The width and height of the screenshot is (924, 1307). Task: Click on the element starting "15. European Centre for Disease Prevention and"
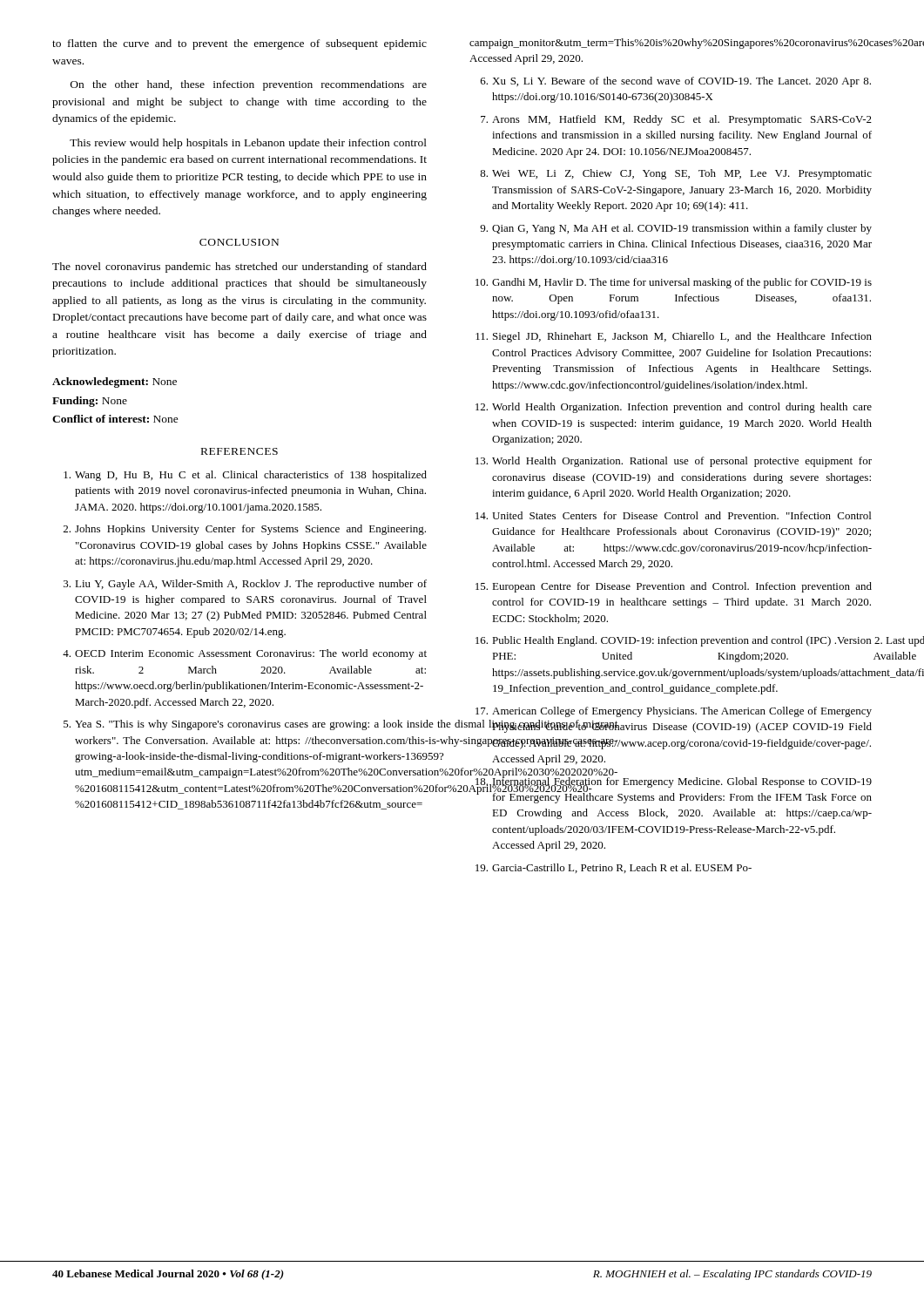[671, 602]
